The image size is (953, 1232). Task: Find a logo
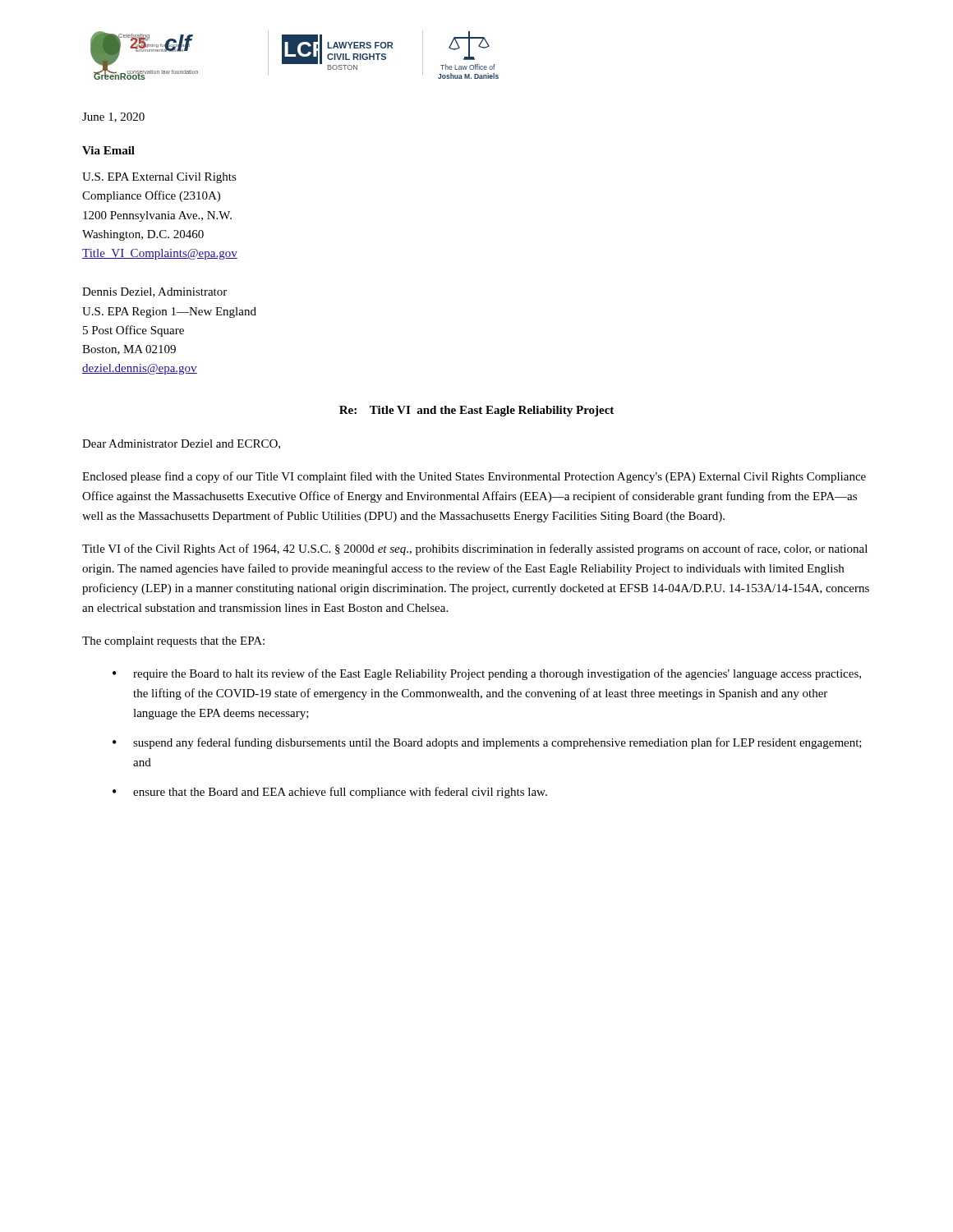[476, 53]
